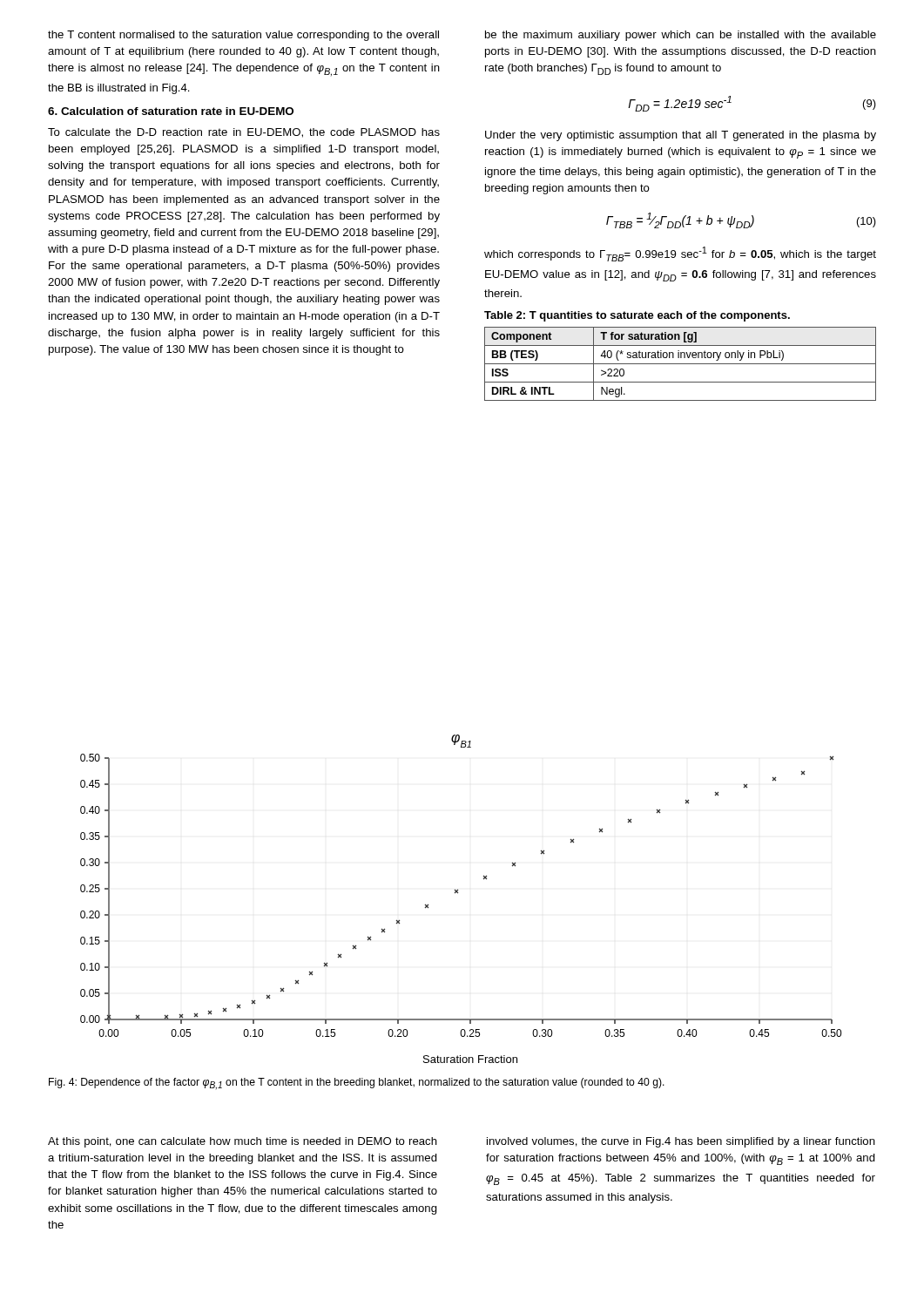Locate the table with the text "BB (TES)"

(x=680, y=364)
